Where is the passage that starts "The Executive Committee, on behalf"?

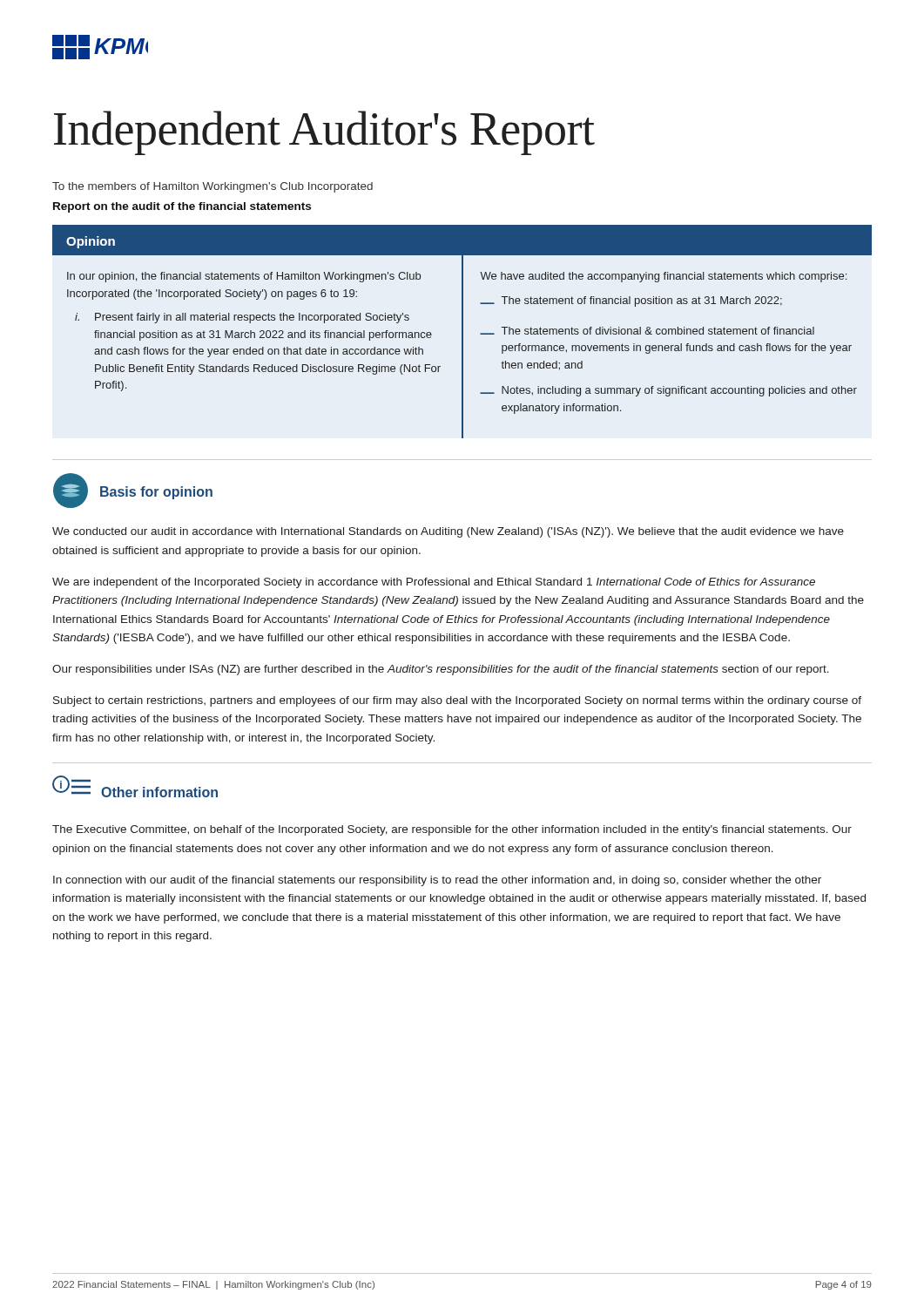(x=452, y=839)
